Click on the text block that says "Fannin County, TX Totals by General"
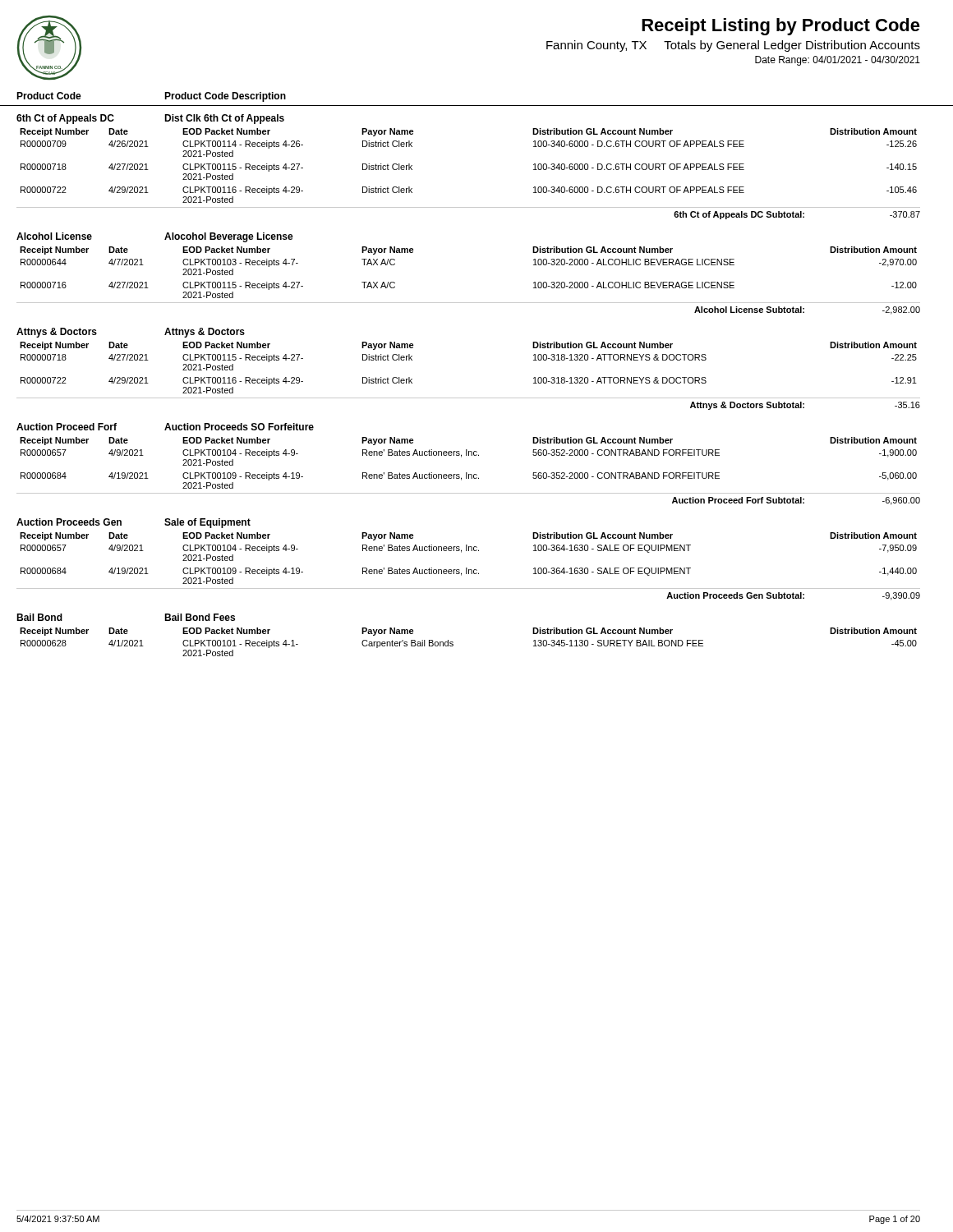The width and height of the screenshot is (953, 1232). tap(733, 45)
